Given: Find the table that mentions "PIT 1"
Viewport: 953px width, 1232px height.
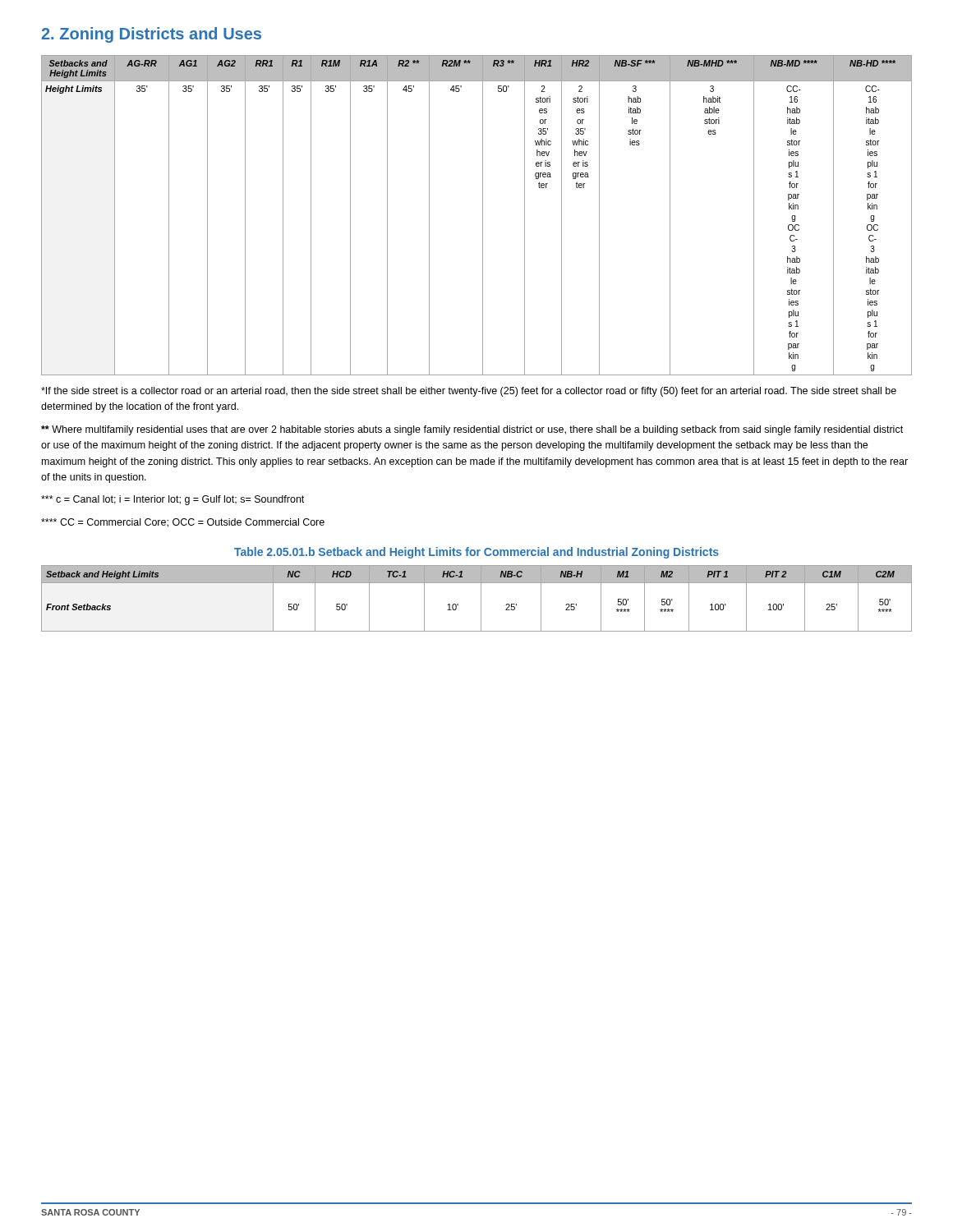Looking at the screenshot, I should [x=476, y=598].
